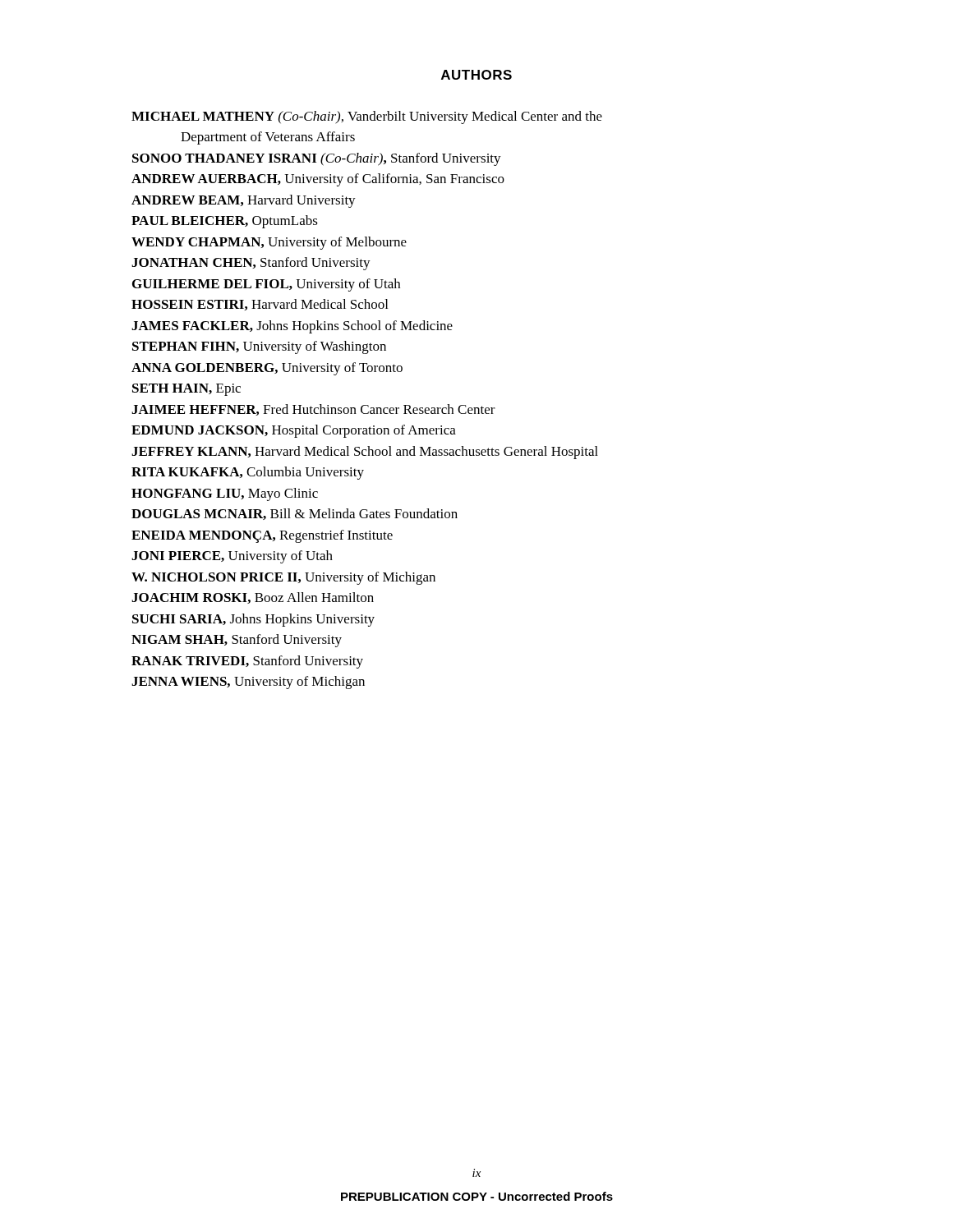
Task: Navigate to the text starting "NIGAM SHAH, Stanford University"
Action: click(237, 640)
